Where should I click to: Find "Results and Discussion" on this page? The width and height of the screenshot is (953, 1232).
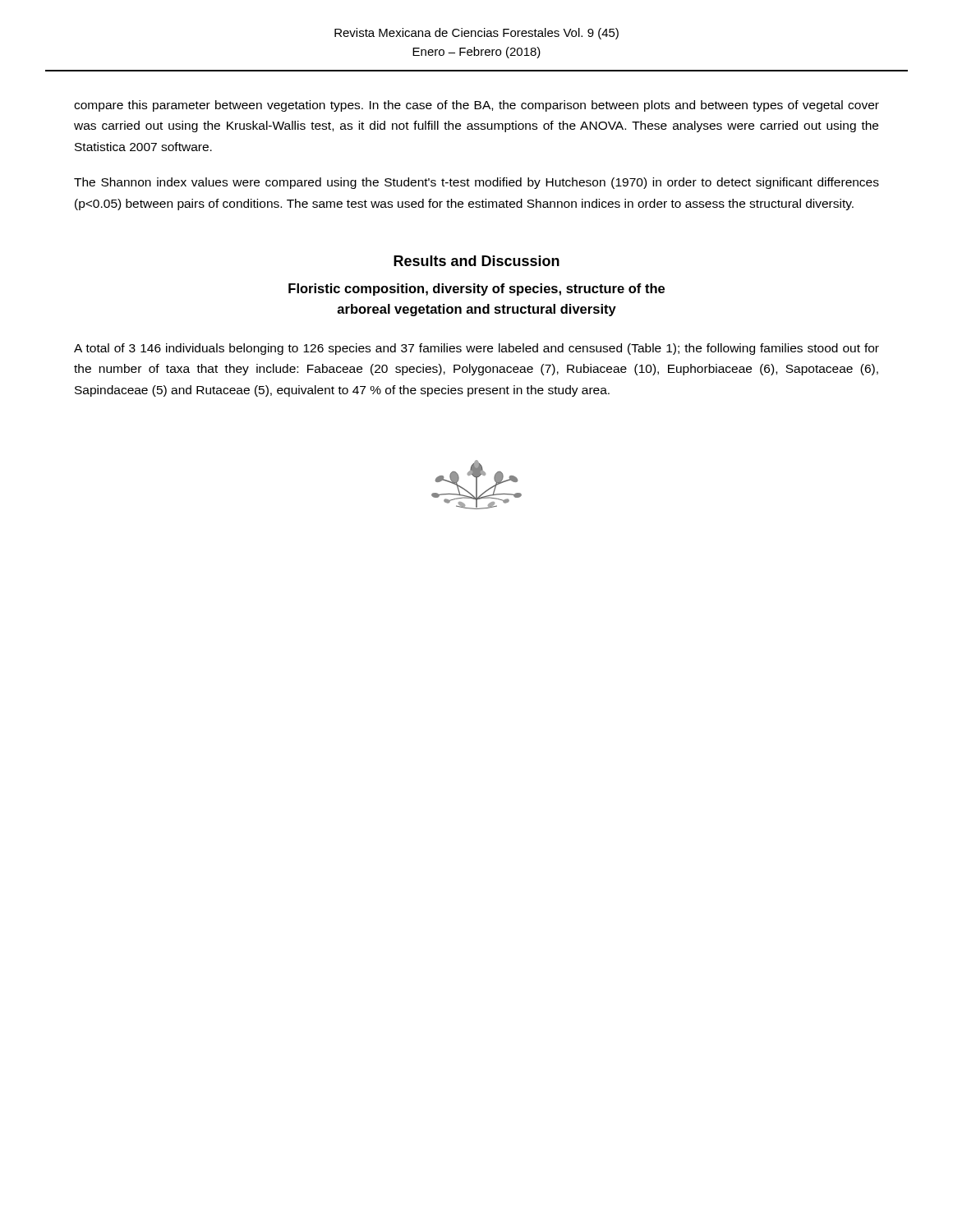click(476, 261)
